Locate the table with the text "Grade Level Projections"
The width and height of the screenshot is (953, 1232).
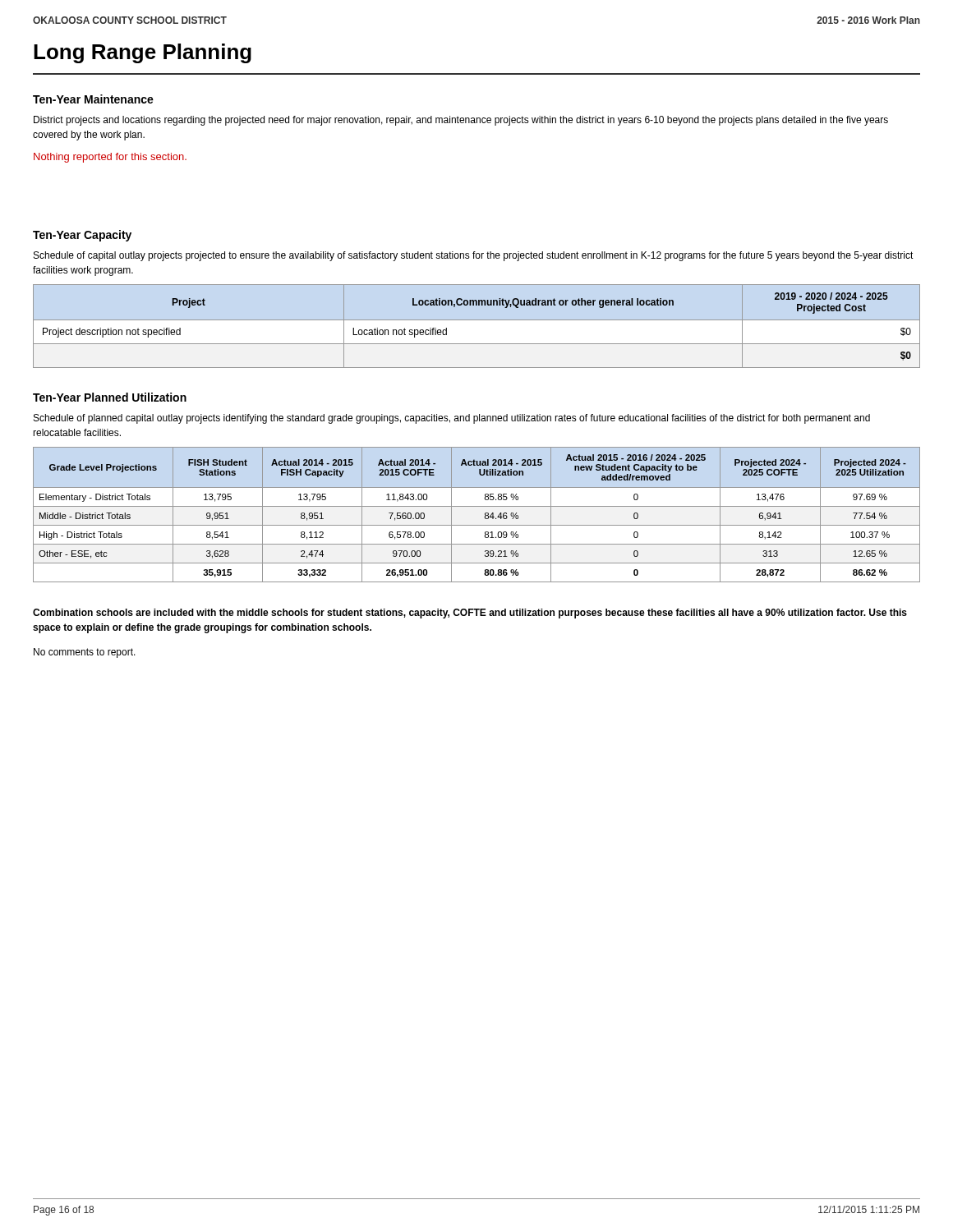[476, 515]
